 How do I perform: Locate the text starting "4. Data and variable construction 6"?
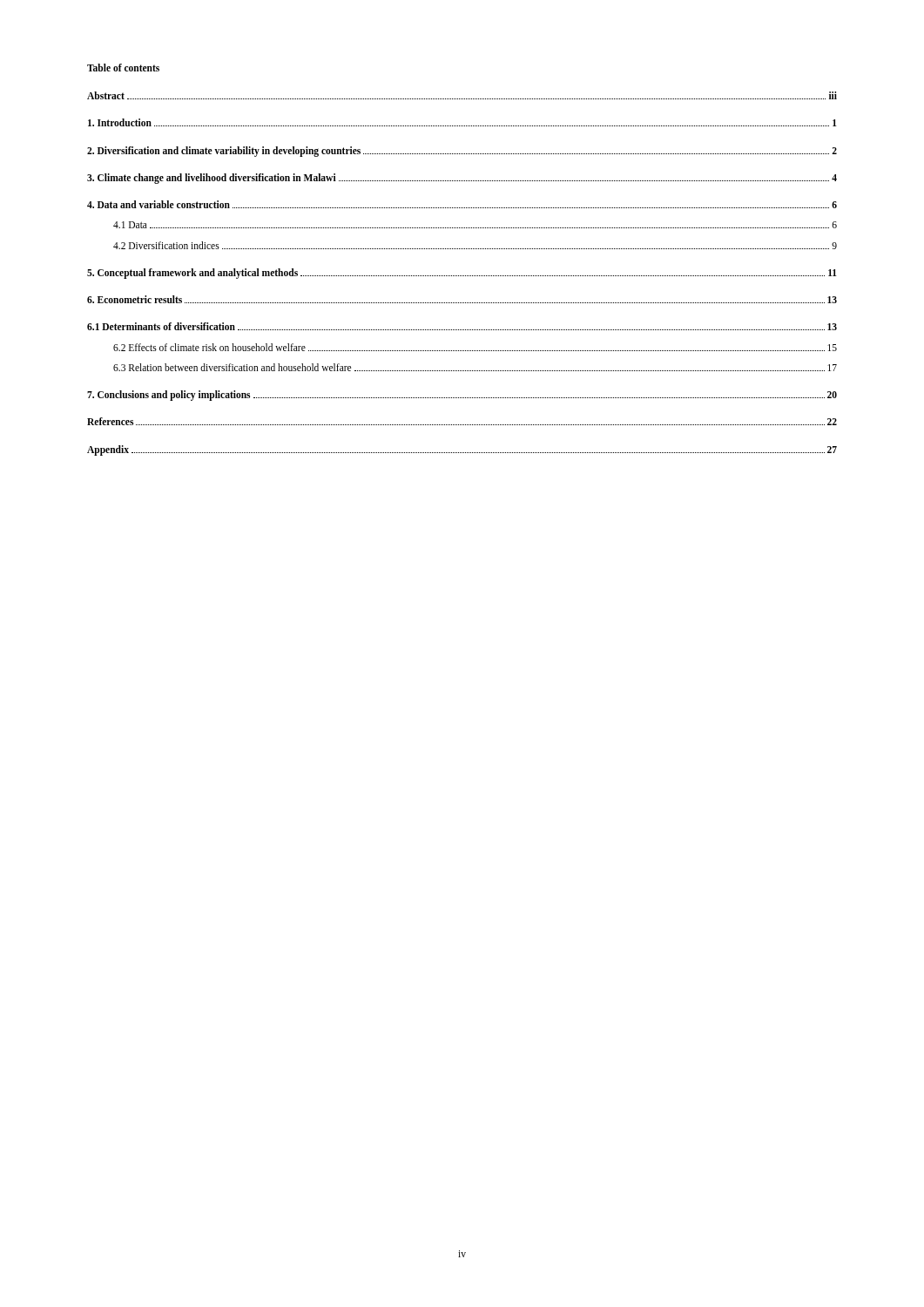pyautogui.click(x=462, y=205)
